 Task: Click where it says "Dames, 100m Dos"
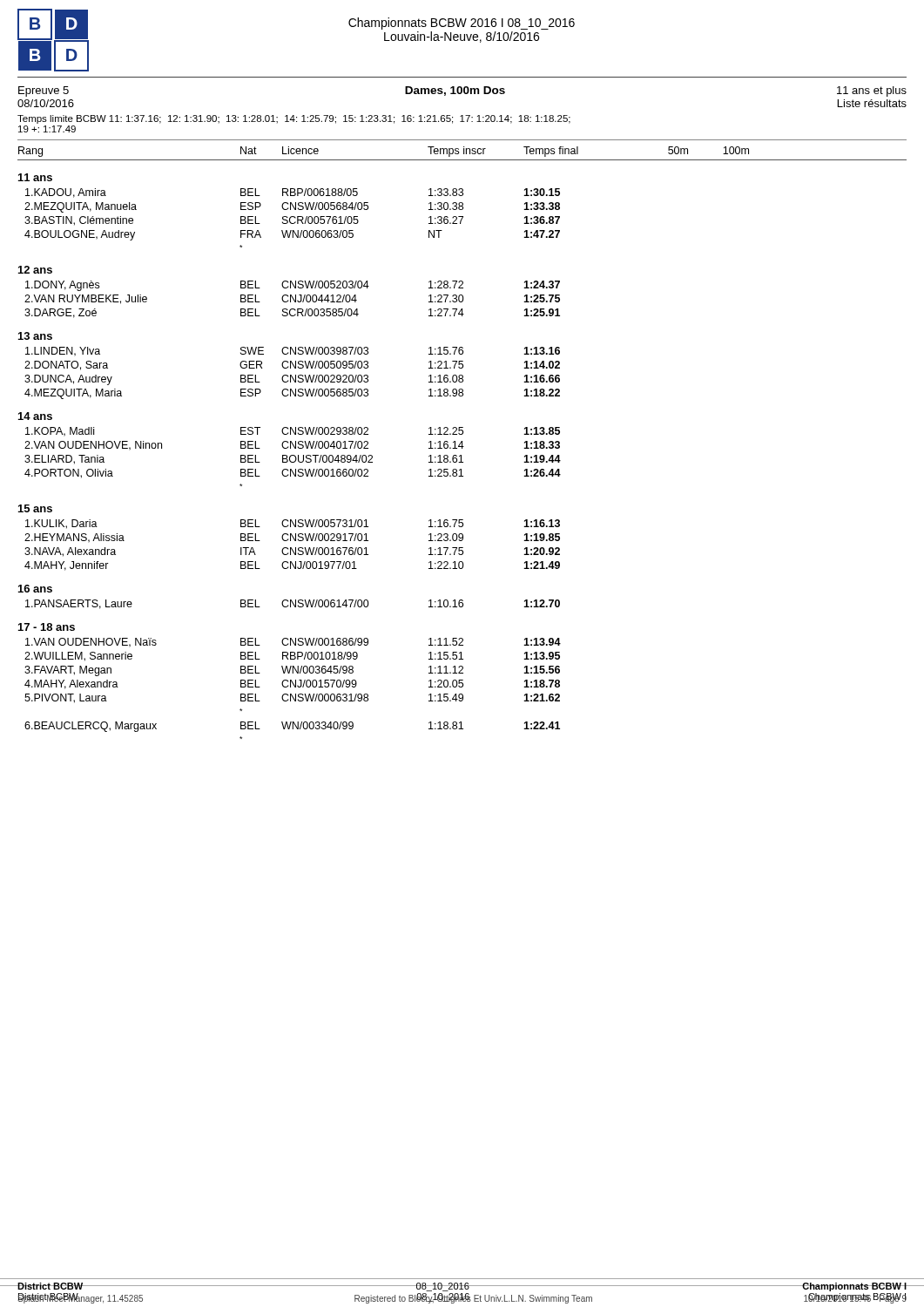455,90
